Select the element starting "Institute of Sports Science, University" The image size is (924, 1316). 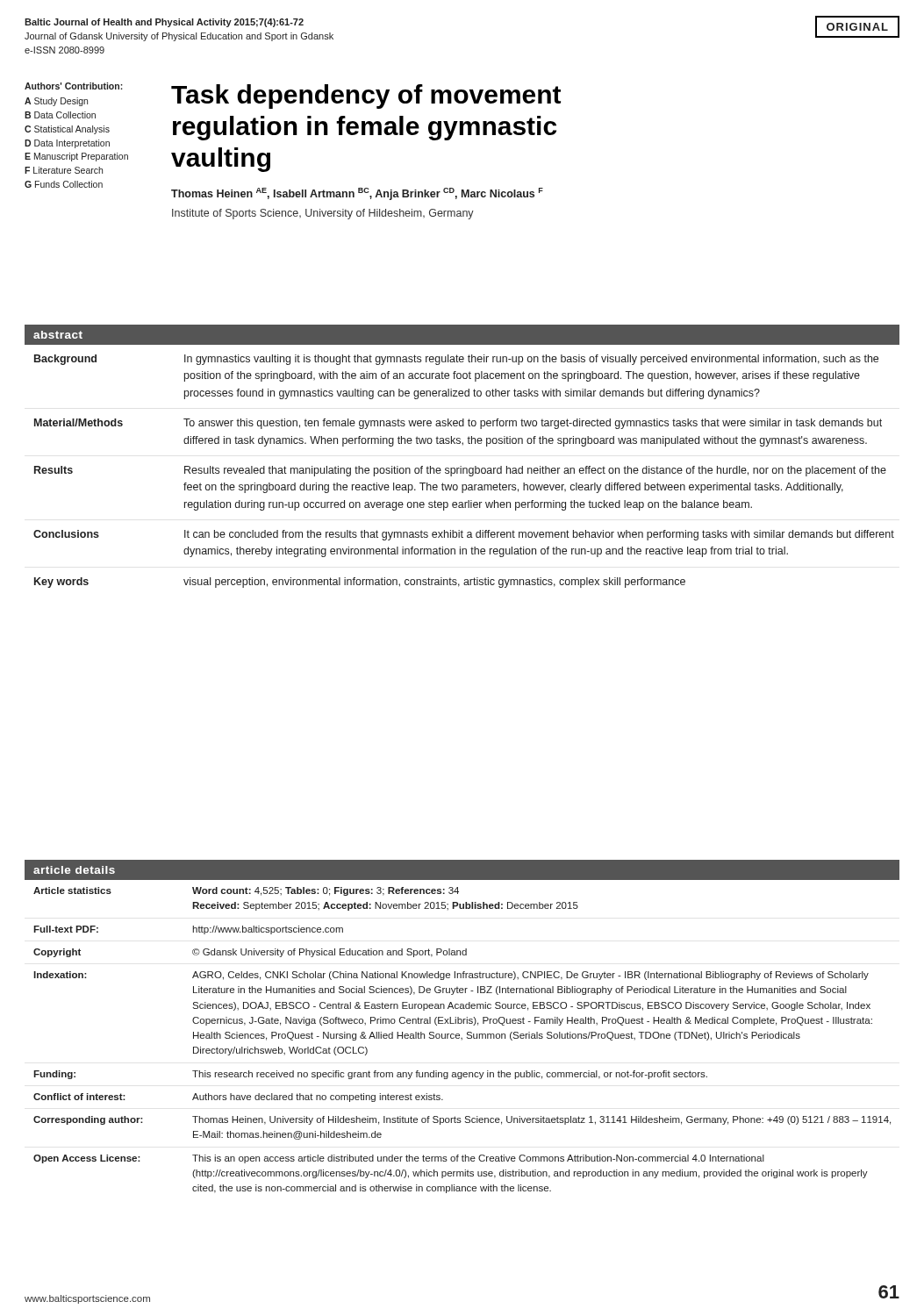[x=322, y=213]
